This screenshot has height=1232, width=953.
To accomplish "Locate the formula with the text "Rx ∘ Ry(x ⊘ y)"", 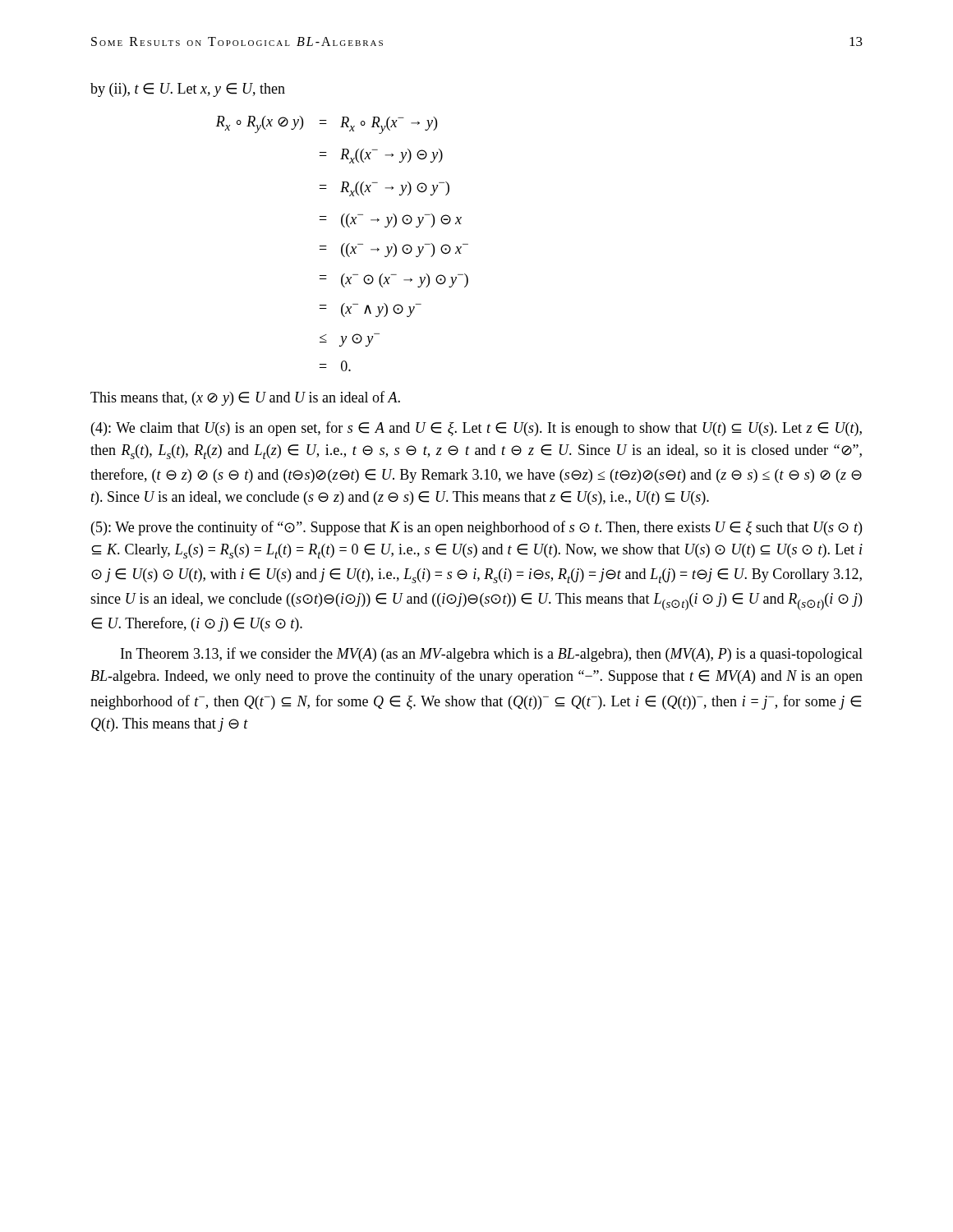I will (x=327, y=125).
